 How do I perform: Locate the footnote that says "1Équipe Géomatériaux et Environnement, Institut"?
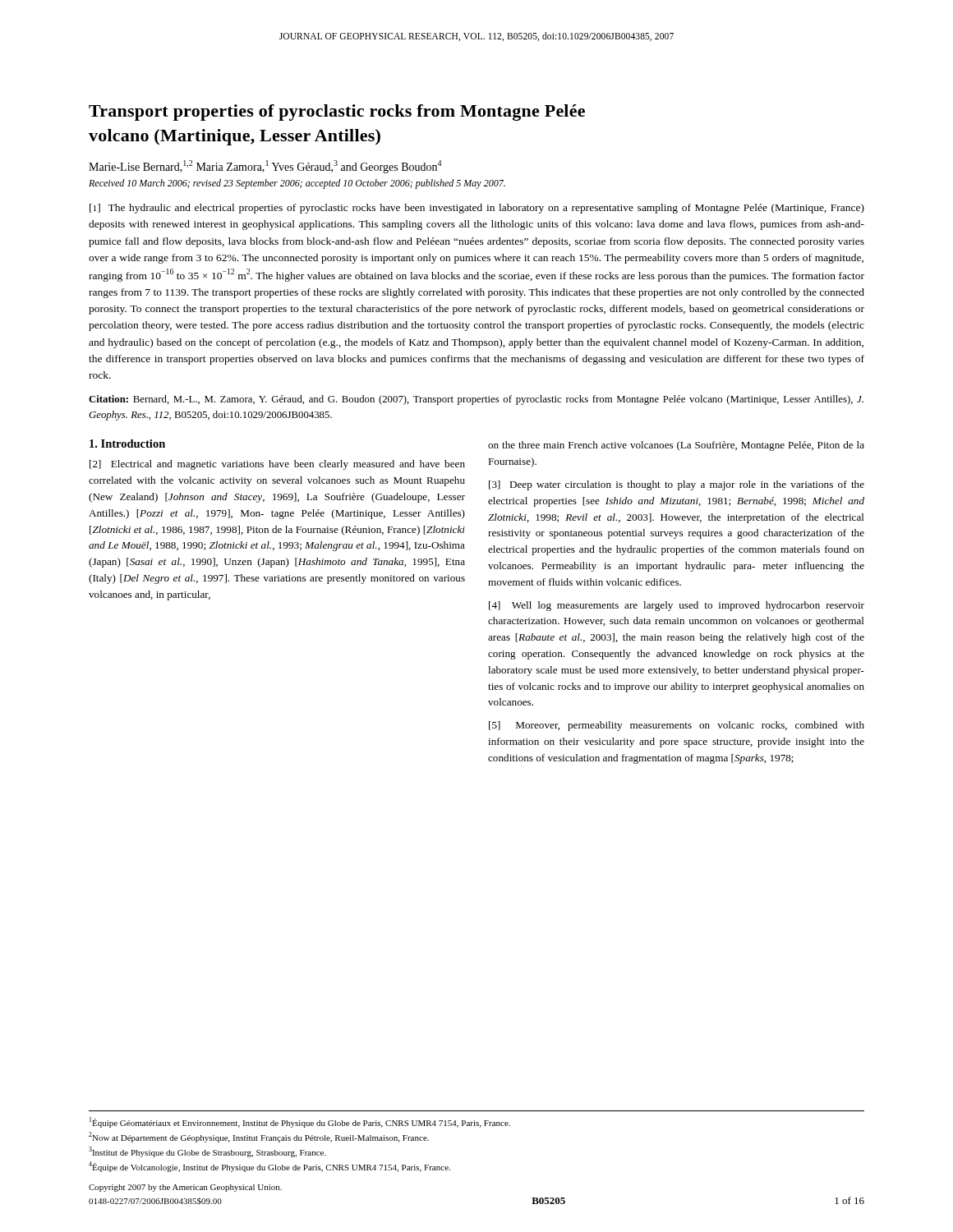[300, 1122]
